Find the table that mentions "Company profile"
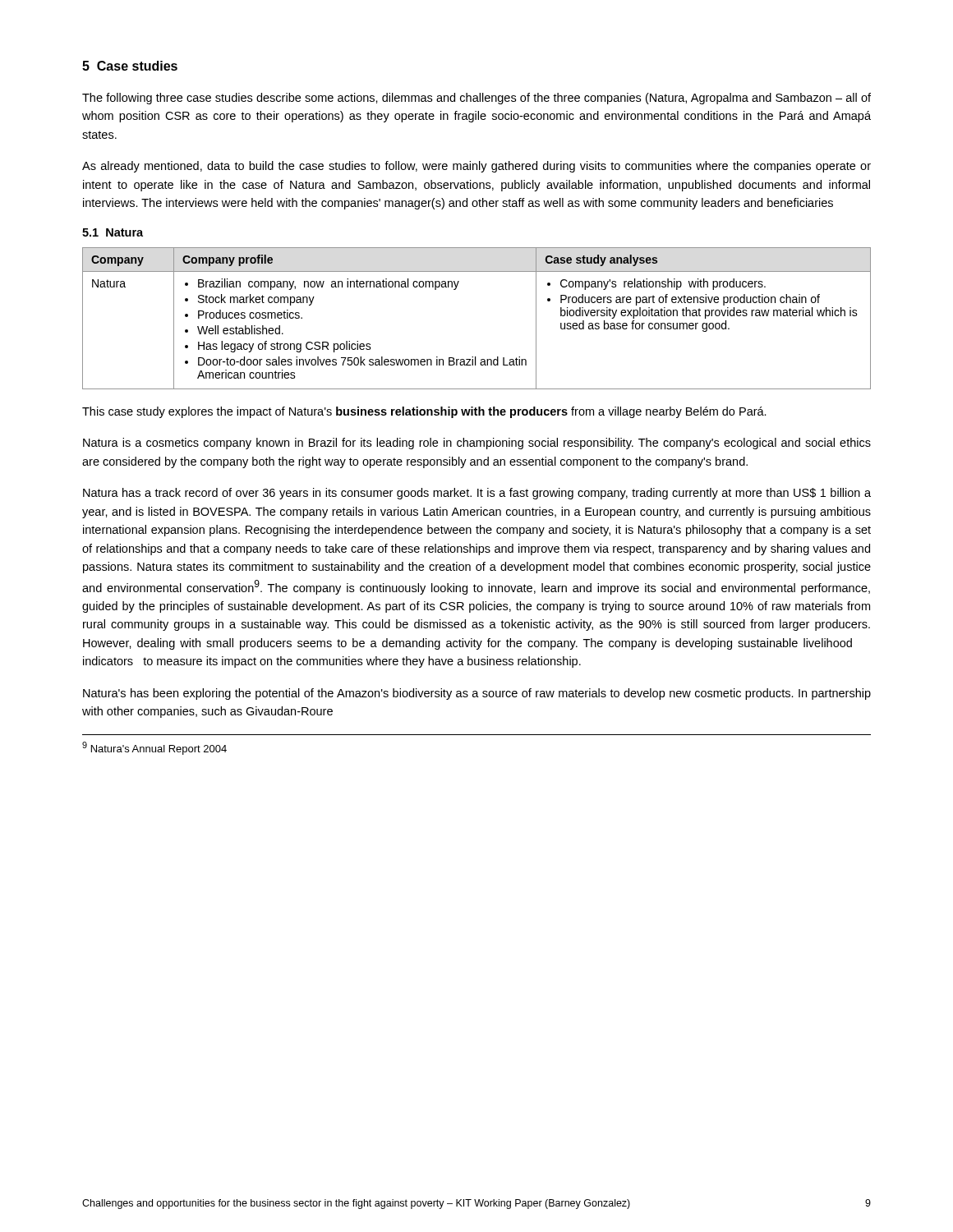Image resolution: width=953 pixels, height=1232 pixels. pyautogui.click(x=476, y=318)
